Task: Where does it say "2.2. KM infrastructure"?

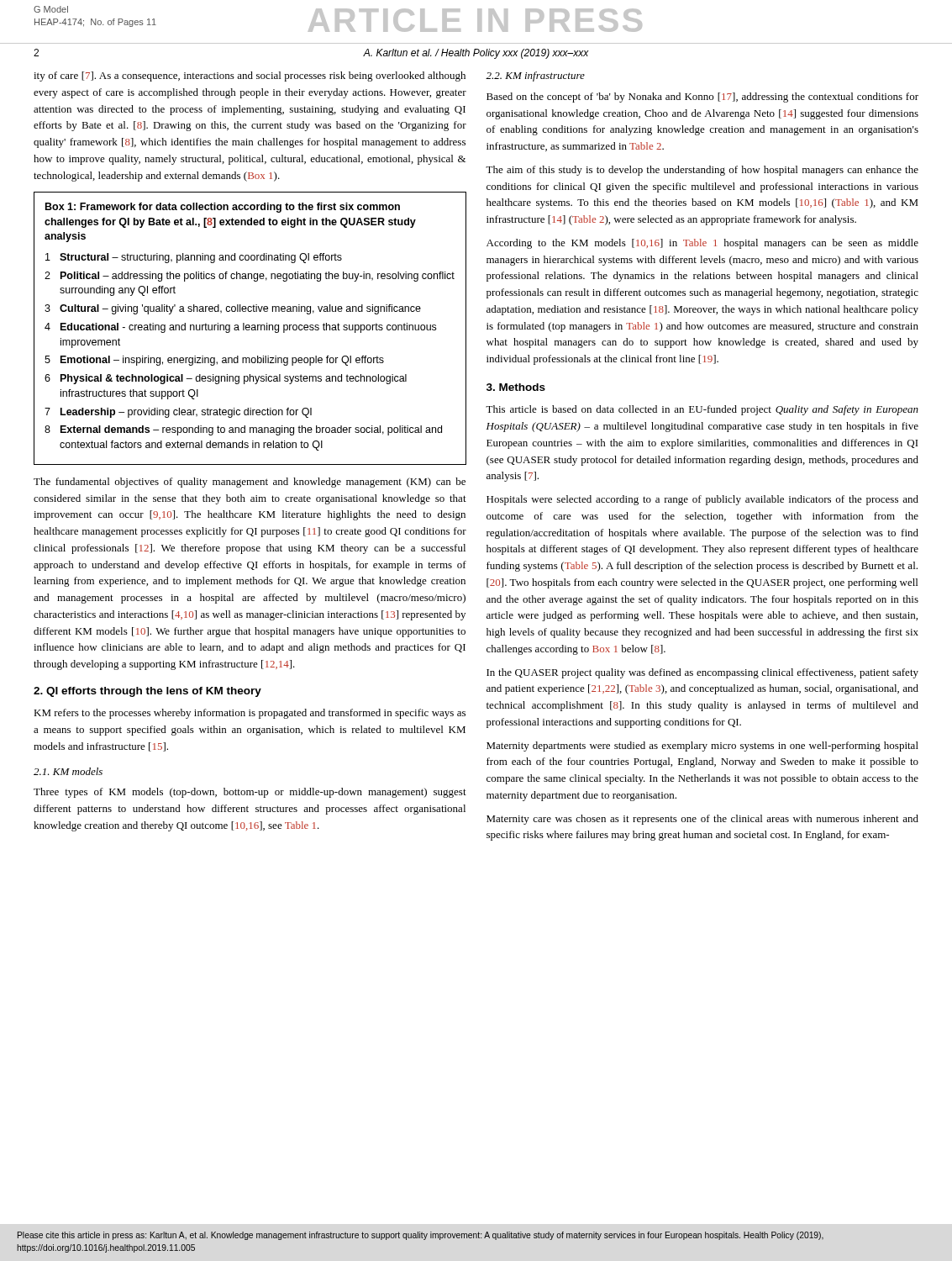Action: pos(535,75)
